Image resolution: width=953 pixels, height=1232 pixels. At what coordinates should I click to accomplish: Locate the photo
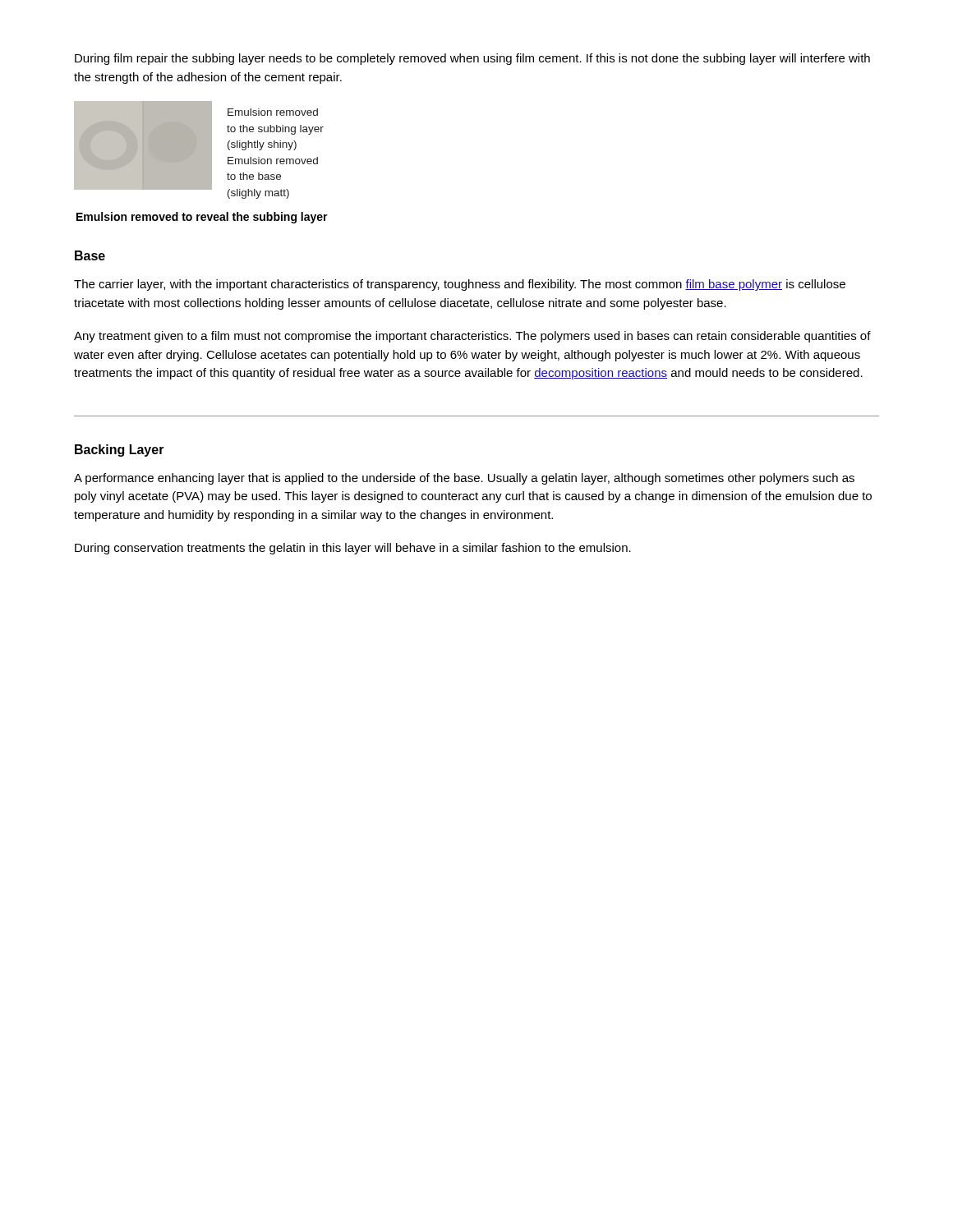coord(476,151)
